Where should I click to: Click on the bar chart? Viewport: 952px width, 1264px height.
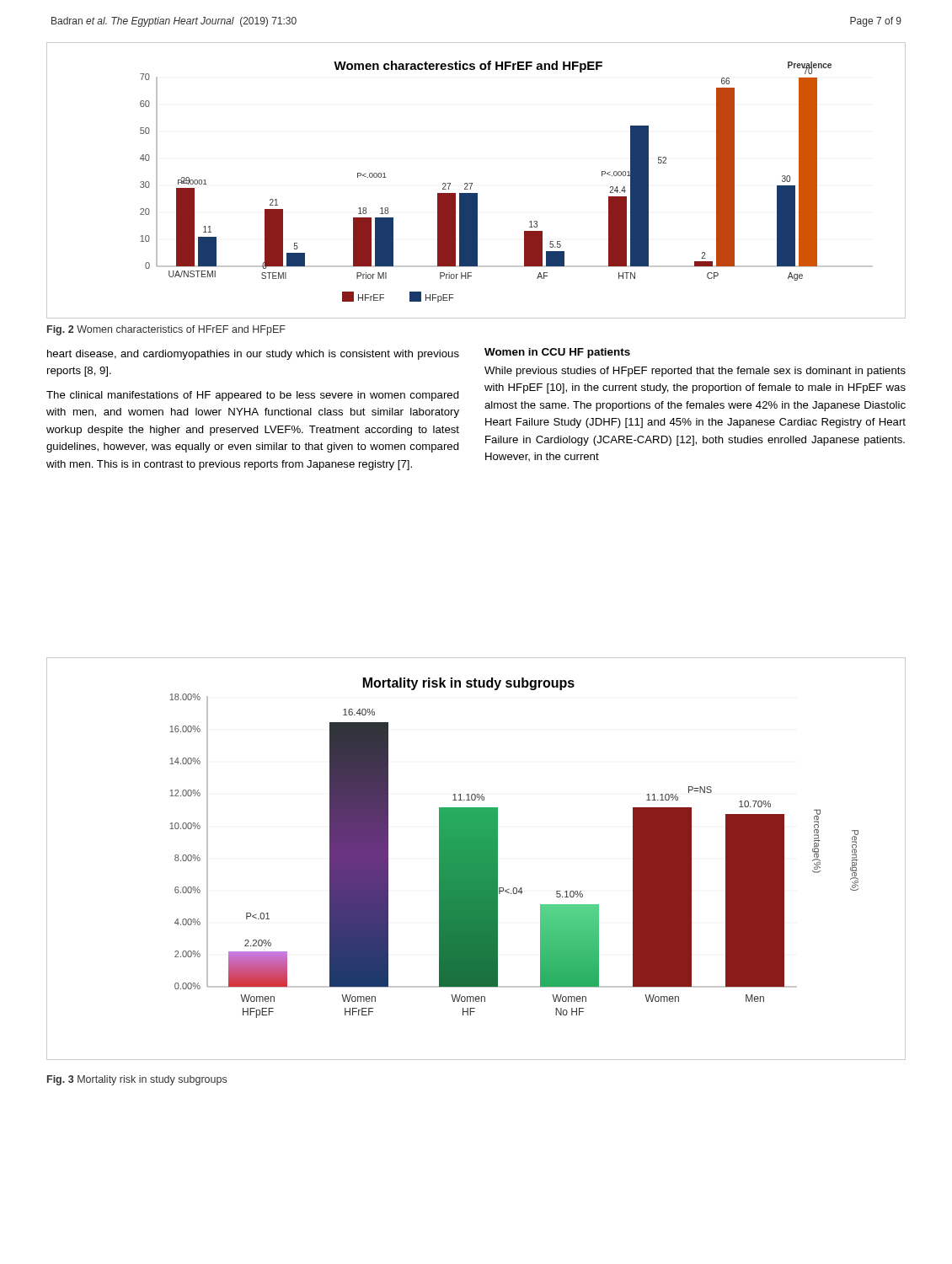(x=476, y=859)
